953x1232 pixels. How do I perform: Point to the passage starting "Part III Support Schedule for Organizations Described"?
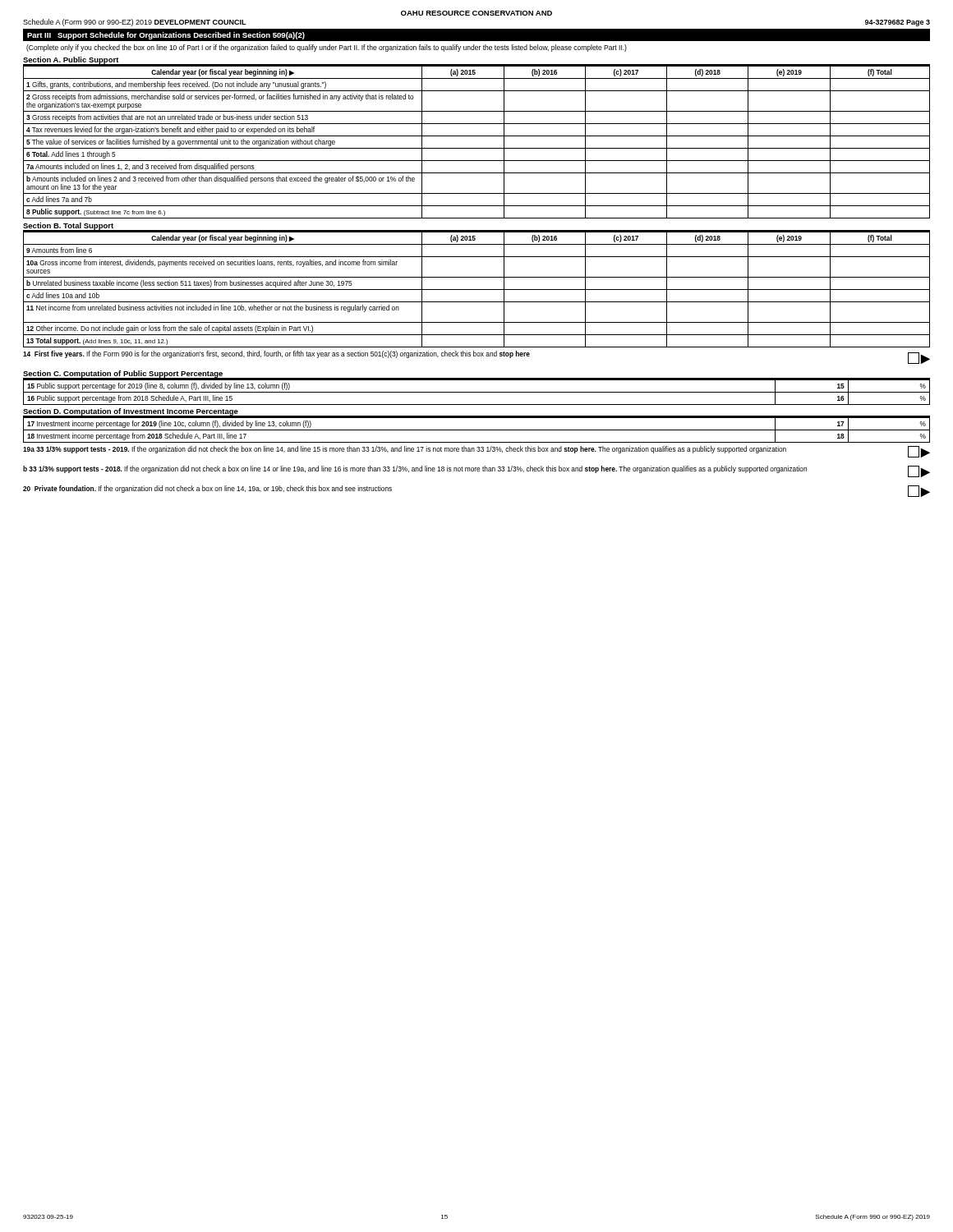coord(166,35)
